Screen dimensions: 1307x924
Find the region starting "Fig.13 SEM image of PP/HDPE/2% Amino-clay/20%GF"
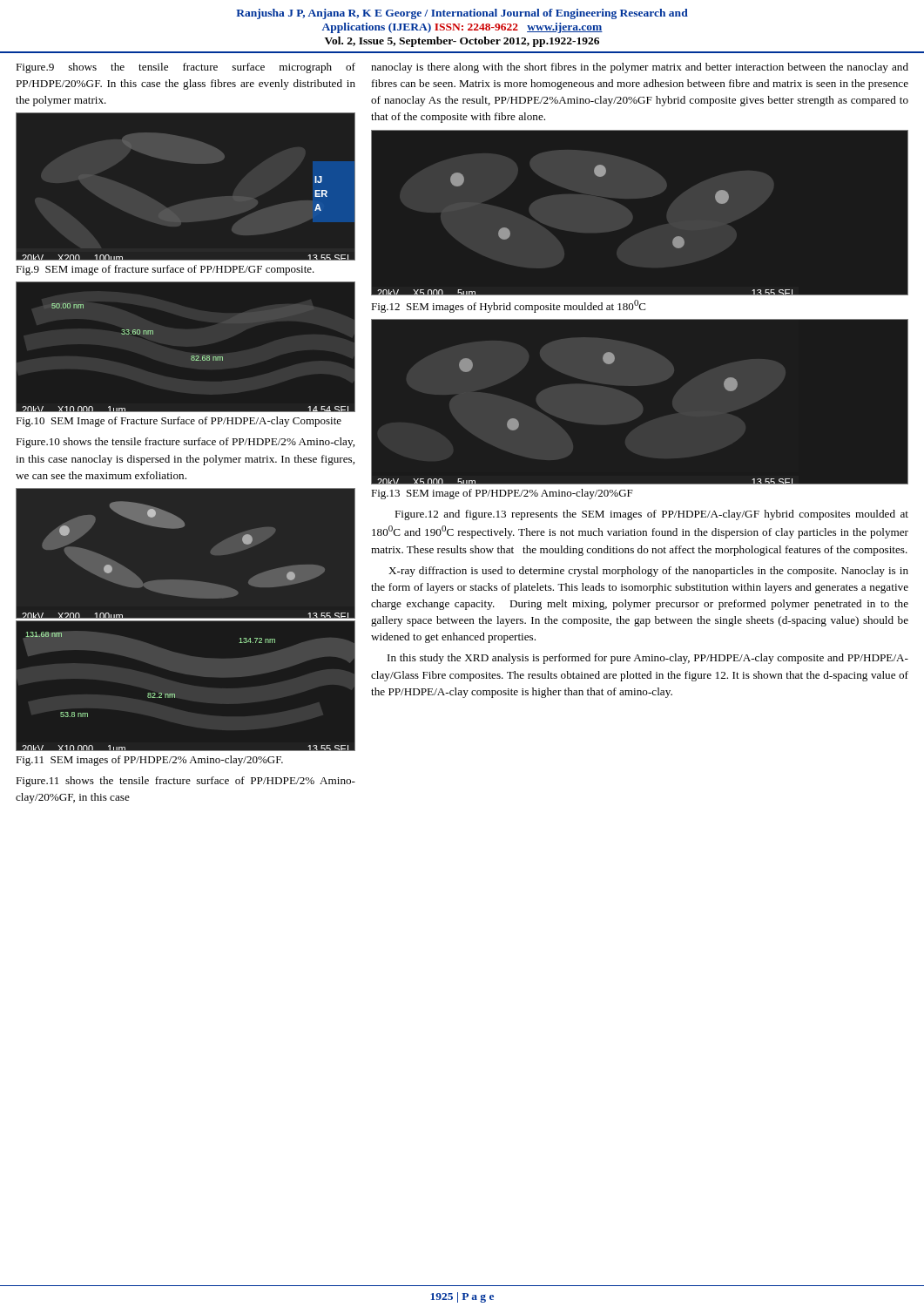pyautogui.click(x=502, y=493)
